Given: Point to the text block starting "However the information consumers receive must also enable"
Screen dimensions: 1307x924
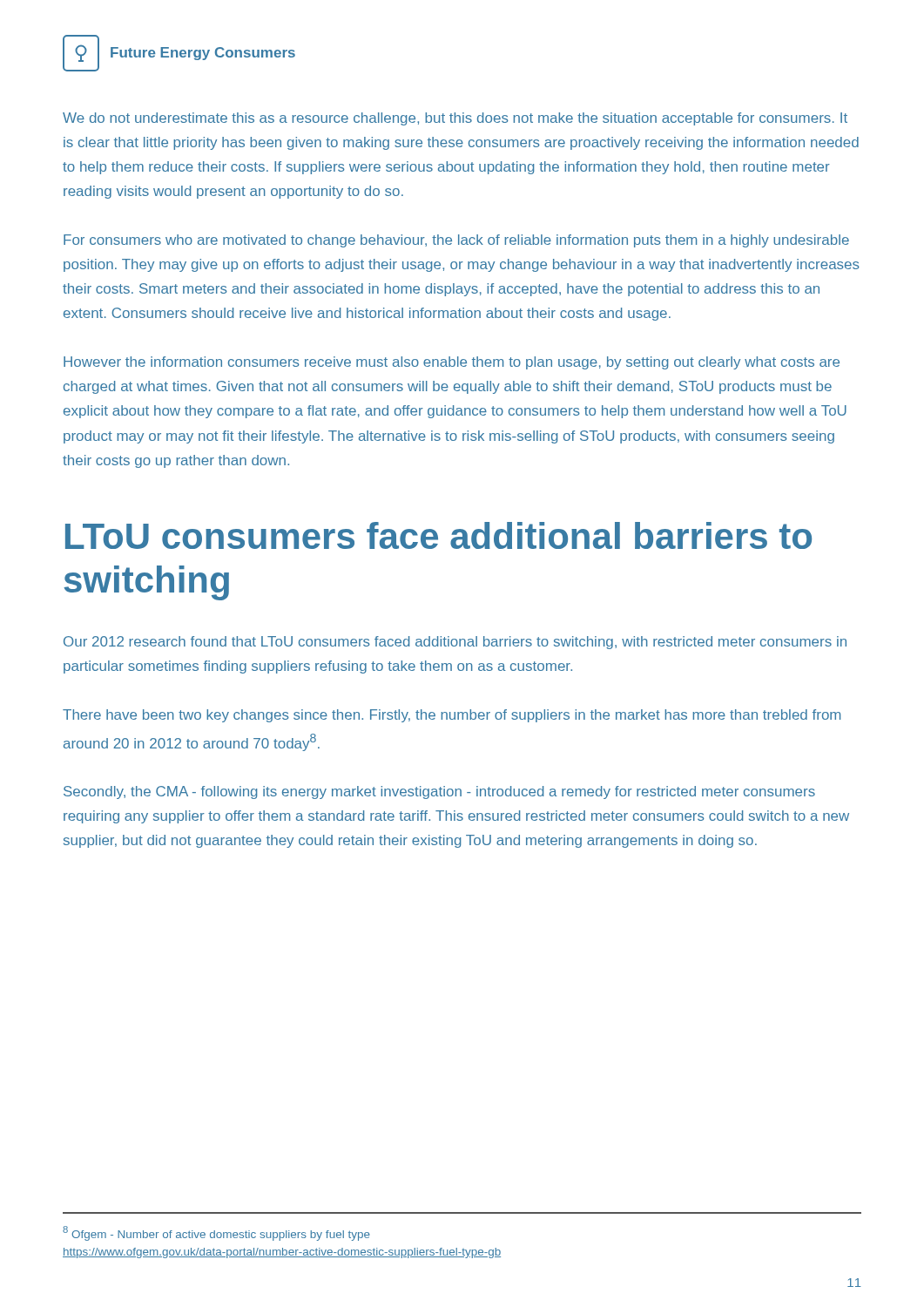Looking at the screenshot, I should pos(455,411).
